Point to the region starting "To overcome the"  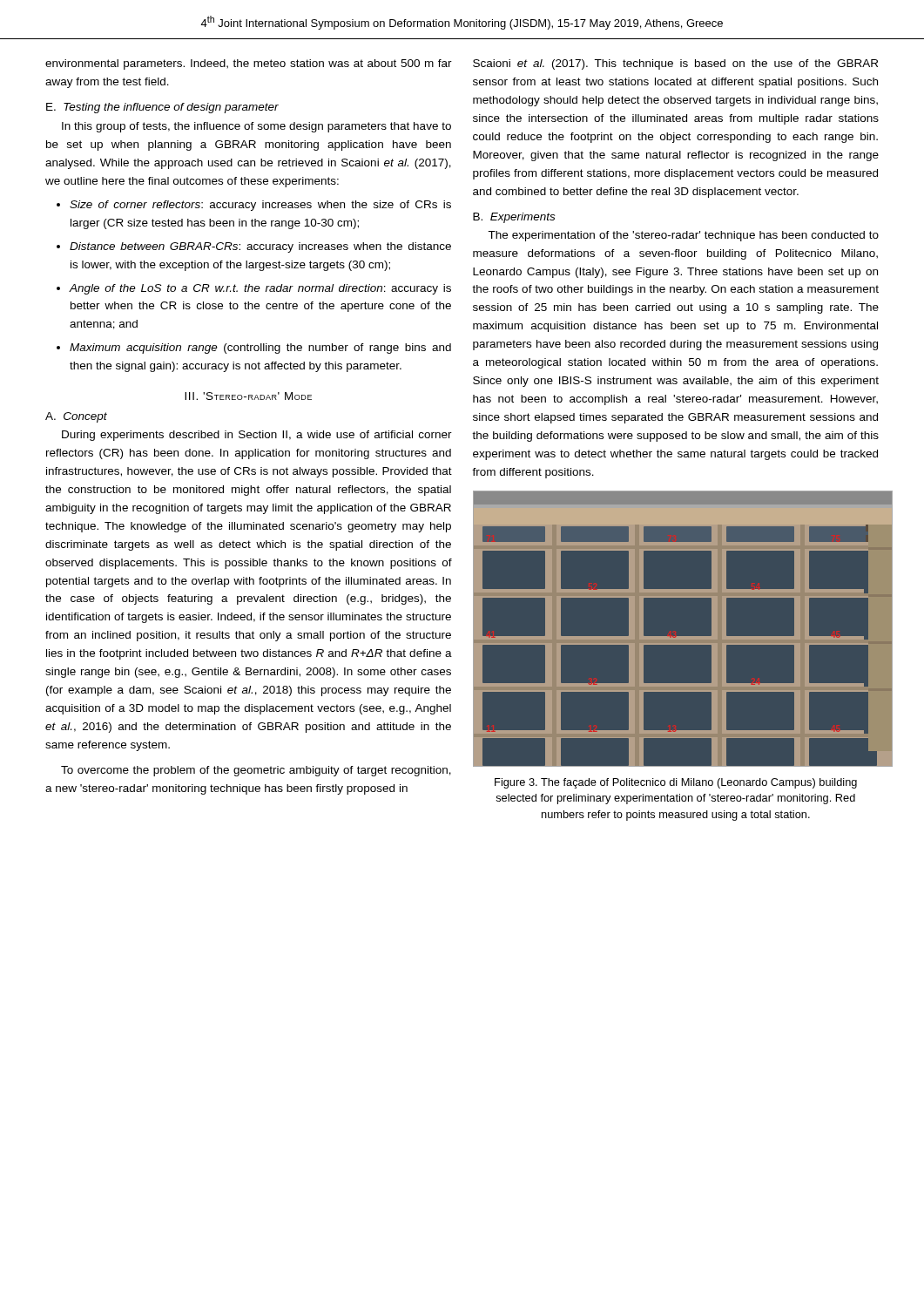pos(248,780)
